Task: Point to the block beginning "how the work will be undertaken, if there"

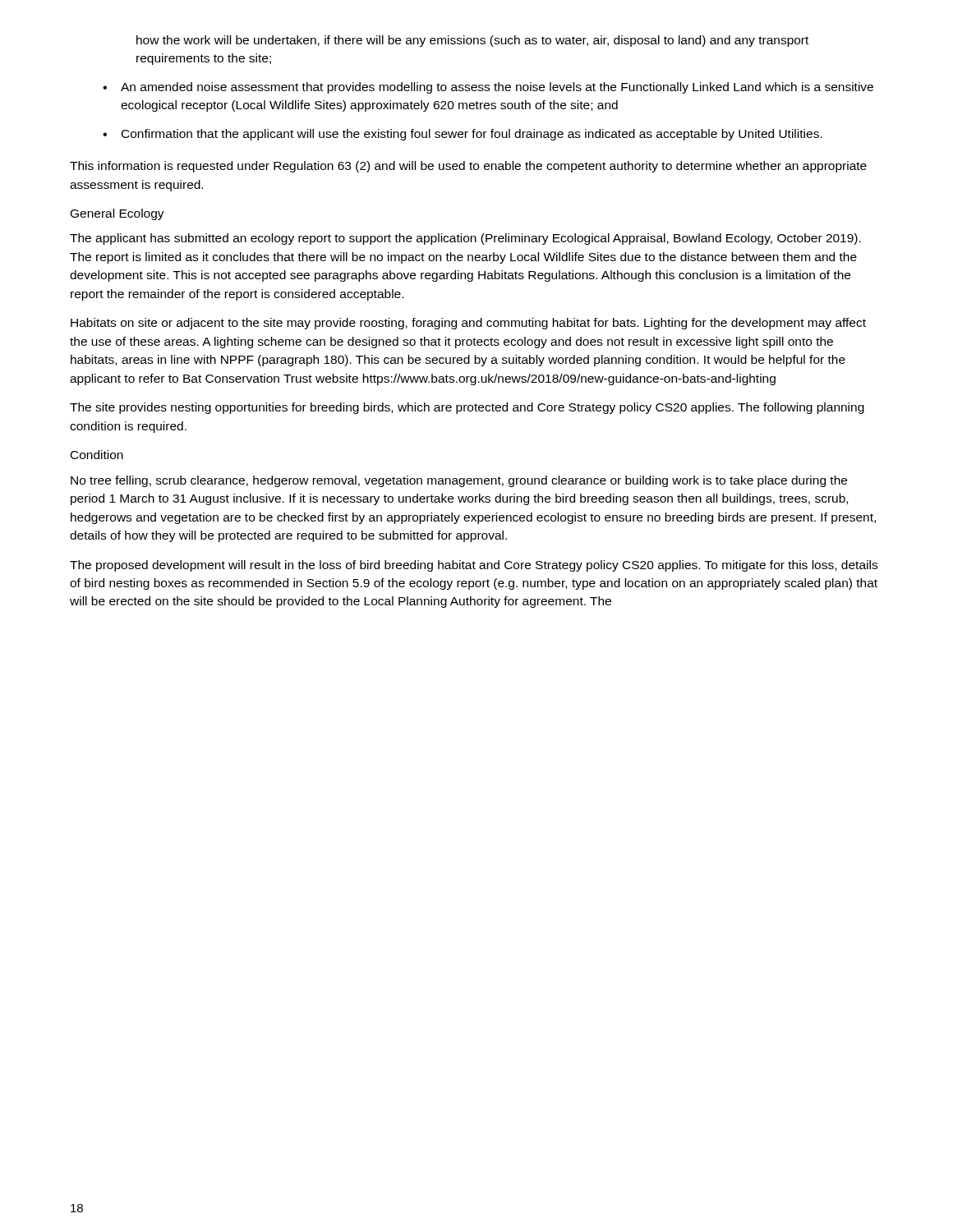Action: 472,49
